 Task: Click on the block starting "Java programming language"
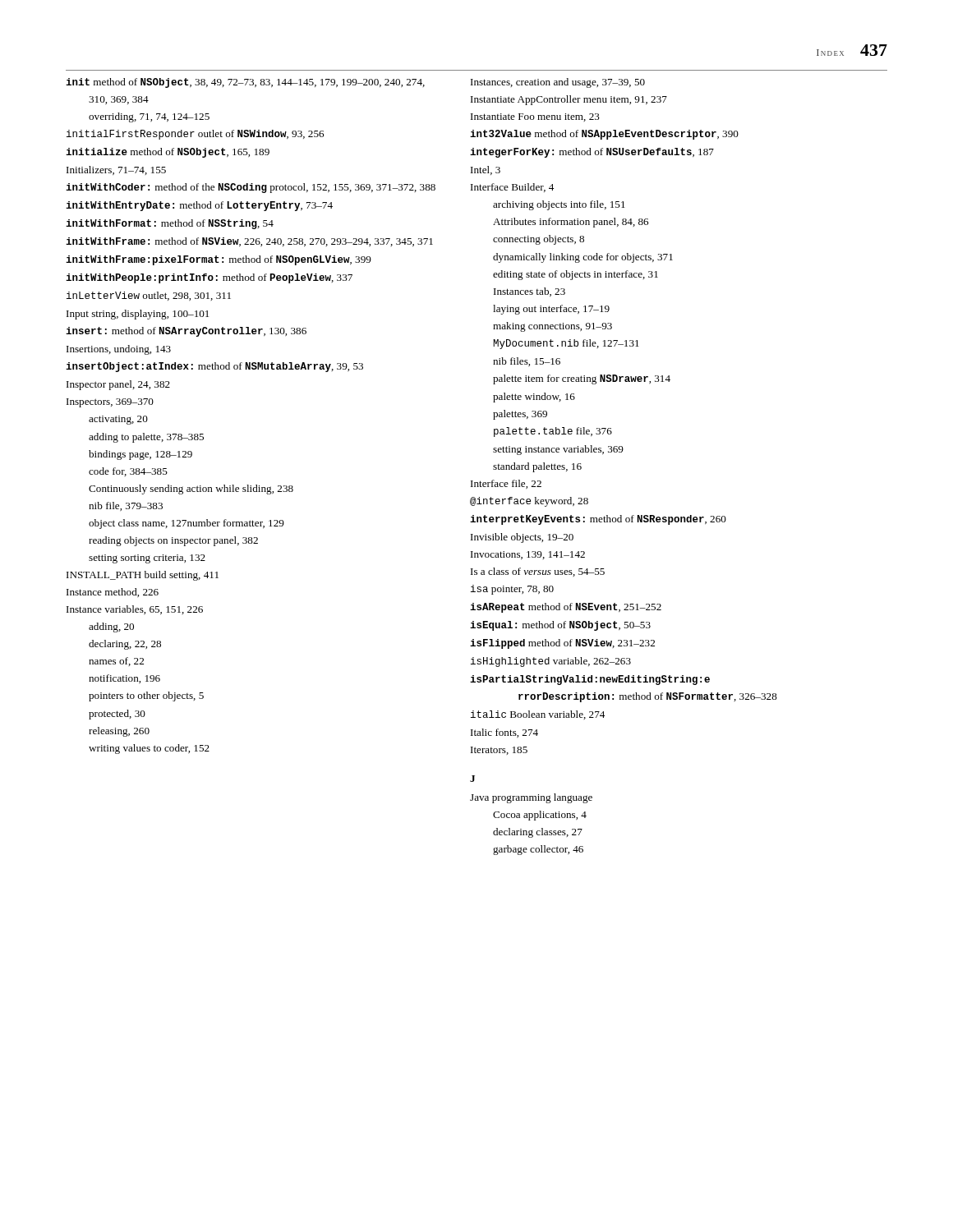coord(531,797)
